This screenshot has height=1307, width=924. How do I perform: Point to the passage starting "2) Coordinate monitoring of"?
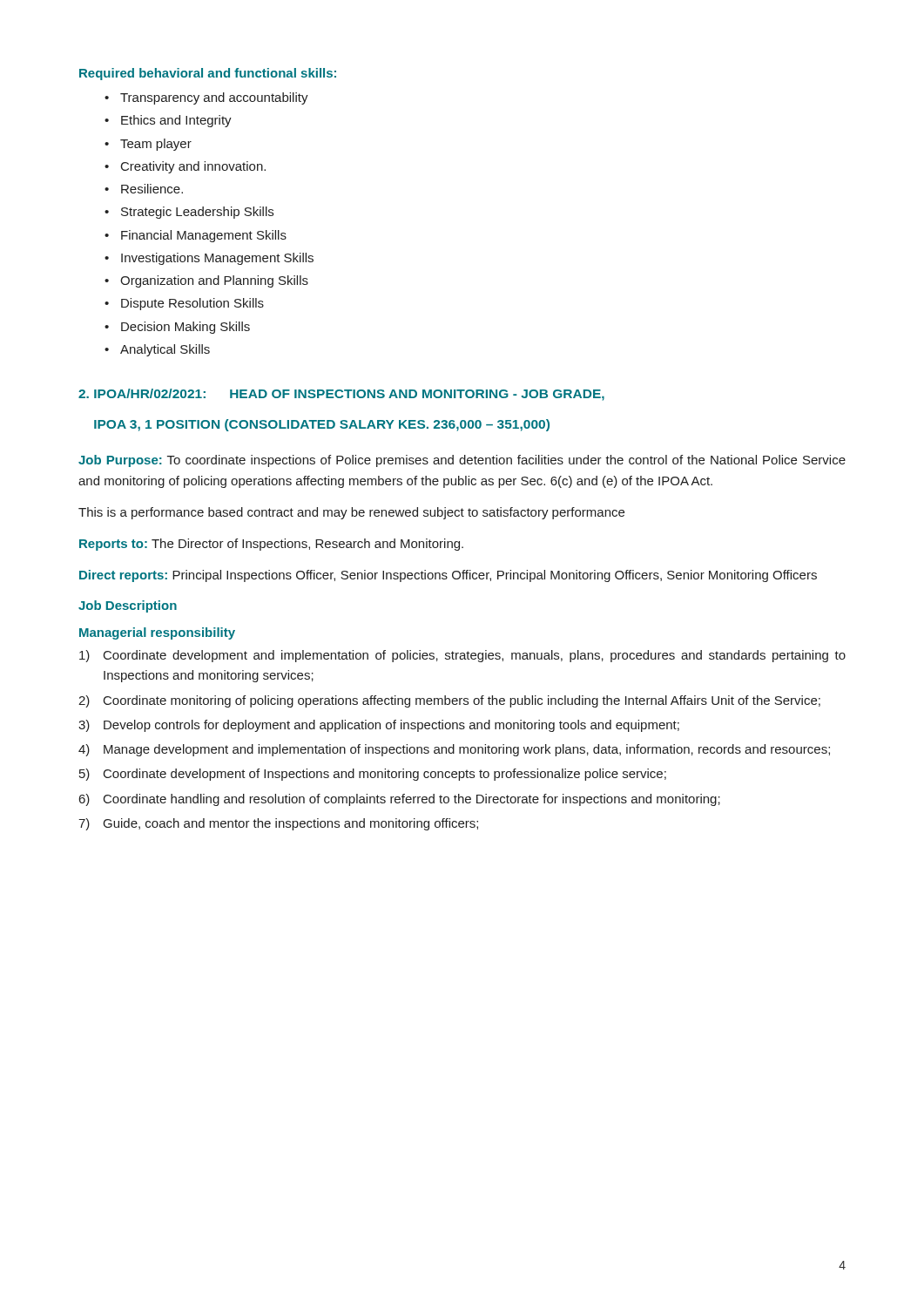tap(462, 700)
